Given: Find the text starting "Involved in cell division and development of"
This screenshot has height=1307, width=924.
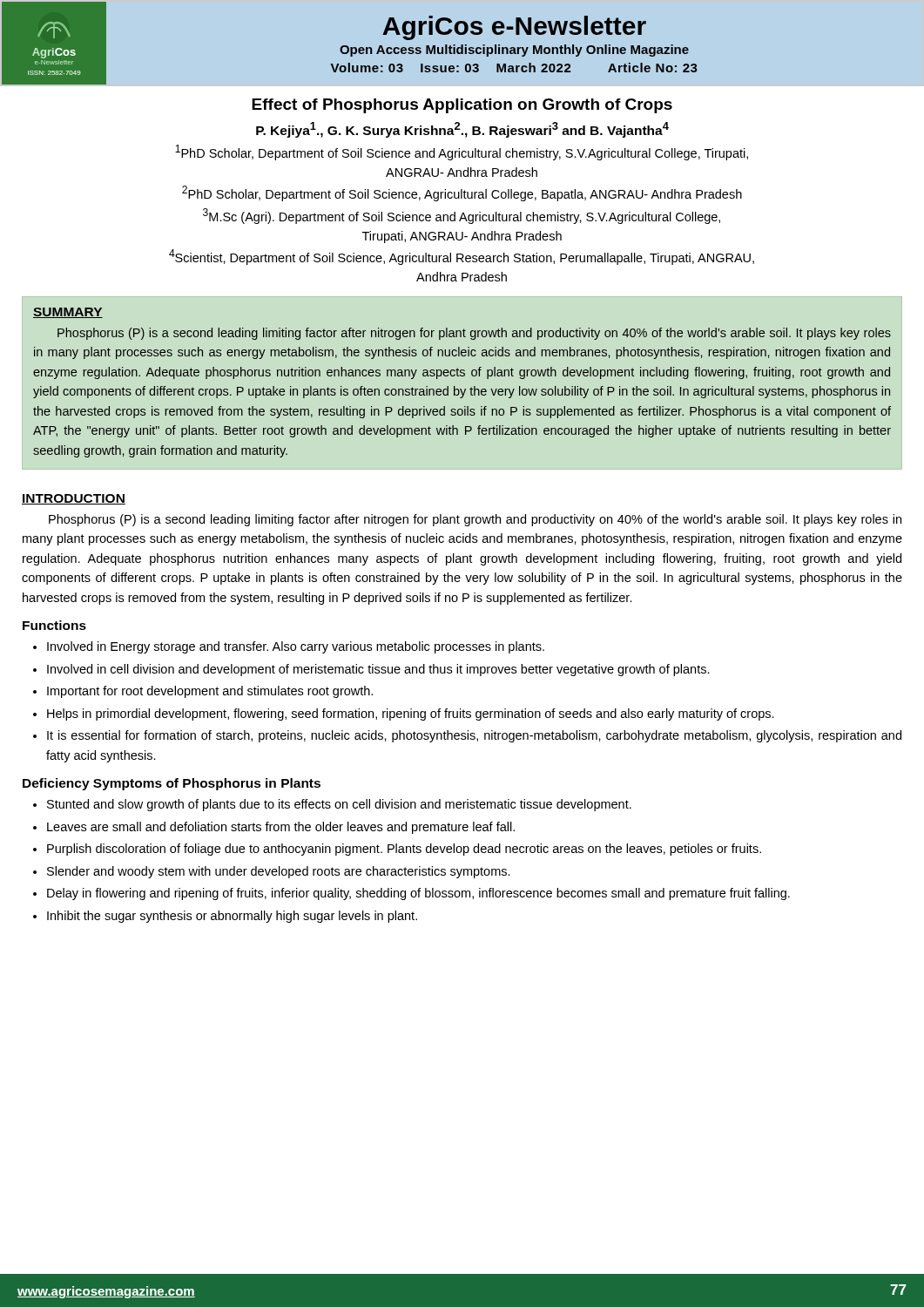Looking at the screenshot, I should [378, 669].
